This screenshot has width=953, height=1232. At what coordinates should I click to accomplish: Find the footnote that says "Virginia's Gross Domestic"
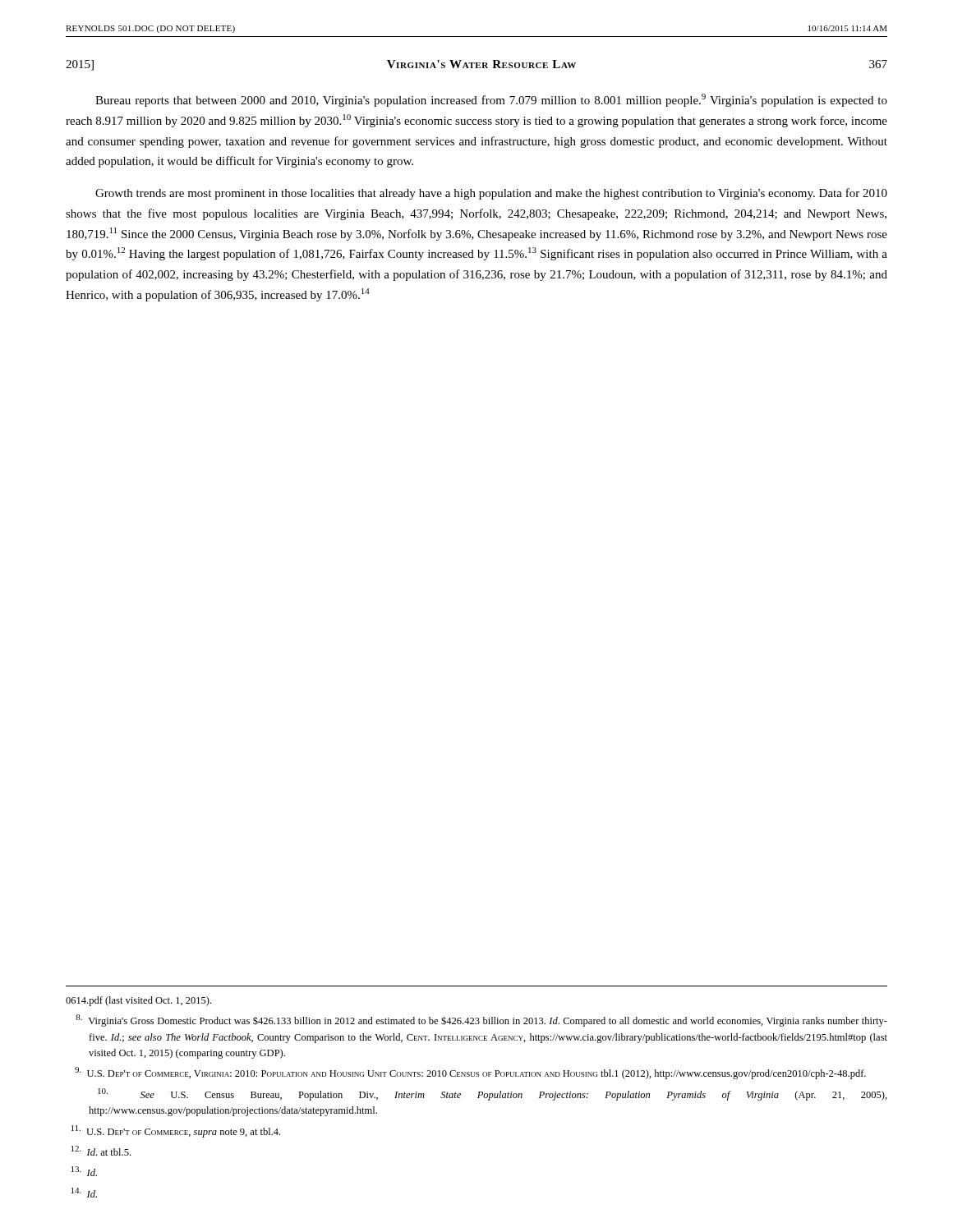[x=476, y=1036]
